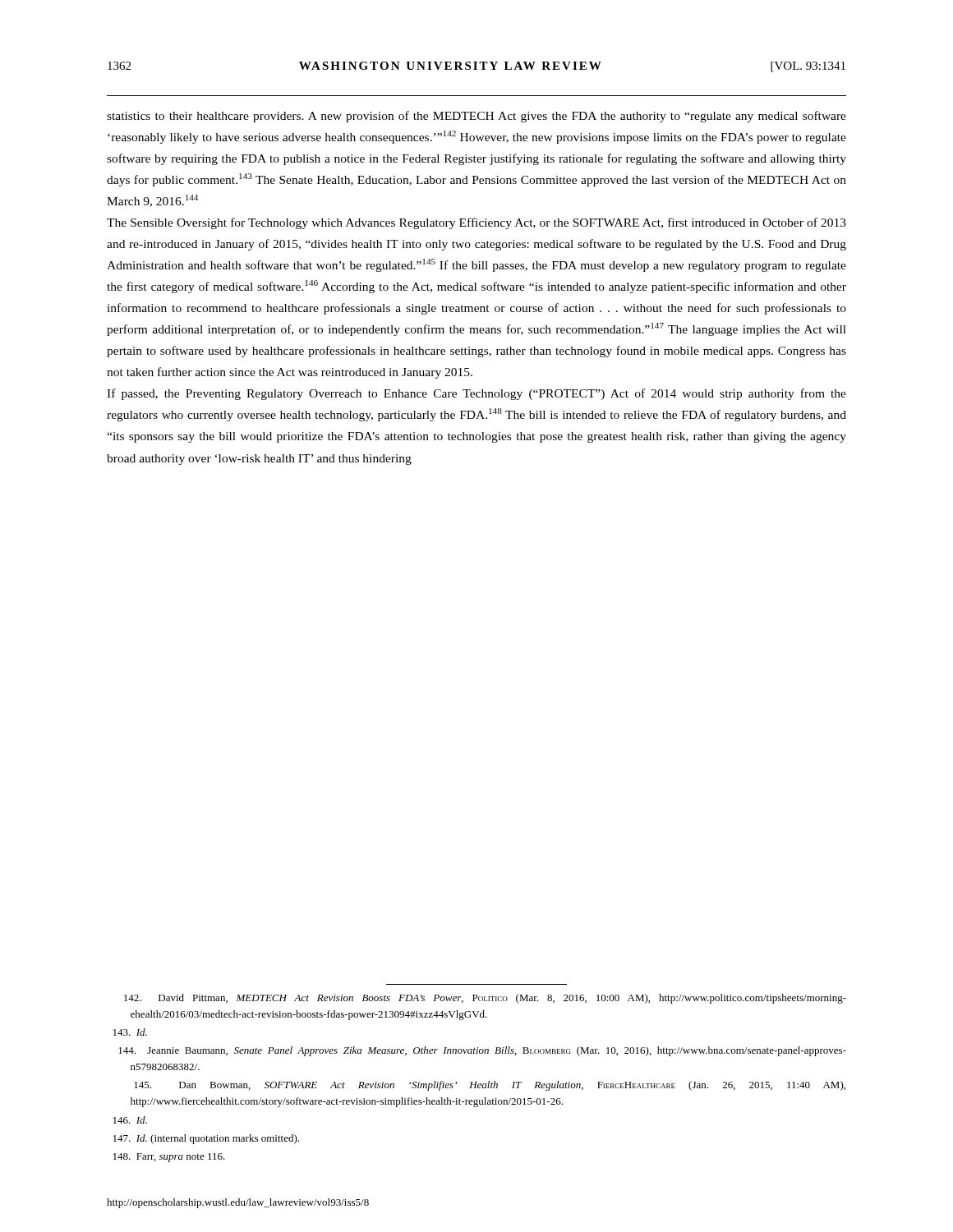Image resolution: width=953 pixels, height=1232 pixels.
Task: Where does it say "Id. (internal quotation marks omitted)."?
Action: (206, 1139)
